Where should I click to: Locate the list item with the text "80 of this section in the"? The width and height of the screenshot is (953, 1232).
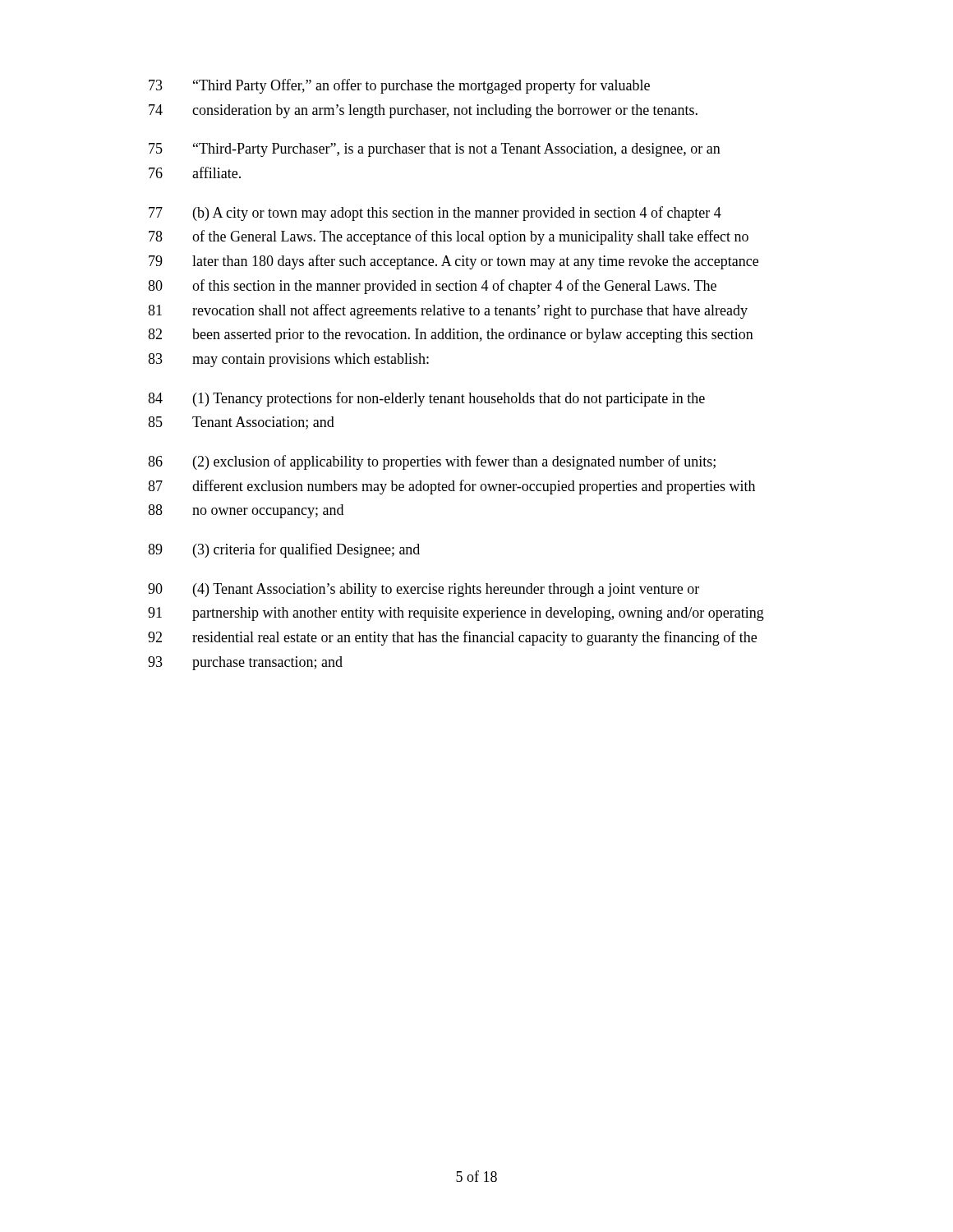coord(476,286)
